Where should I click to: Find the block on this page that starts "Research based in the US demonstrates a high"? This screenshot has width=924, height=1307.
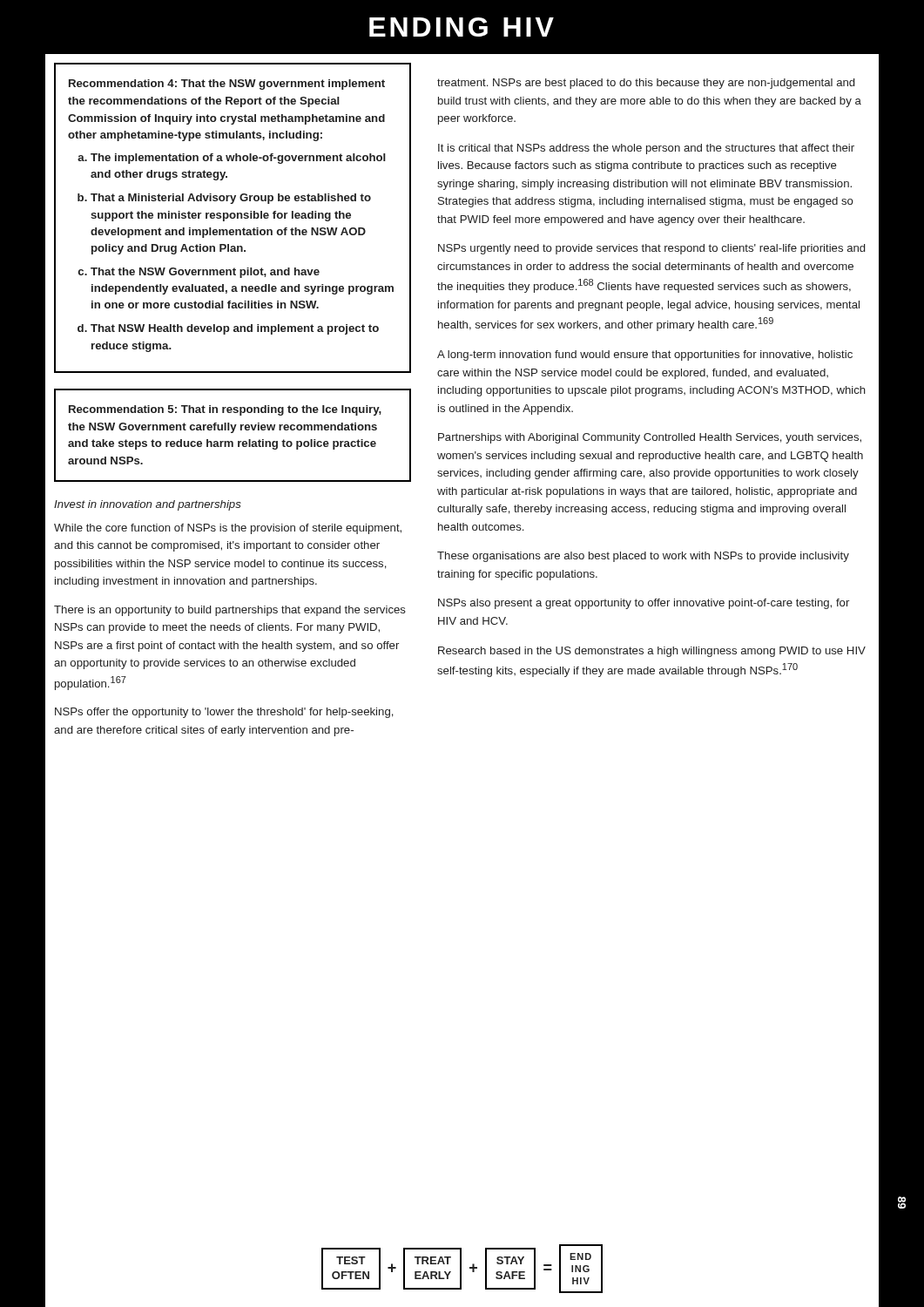[x=651, y=660]
